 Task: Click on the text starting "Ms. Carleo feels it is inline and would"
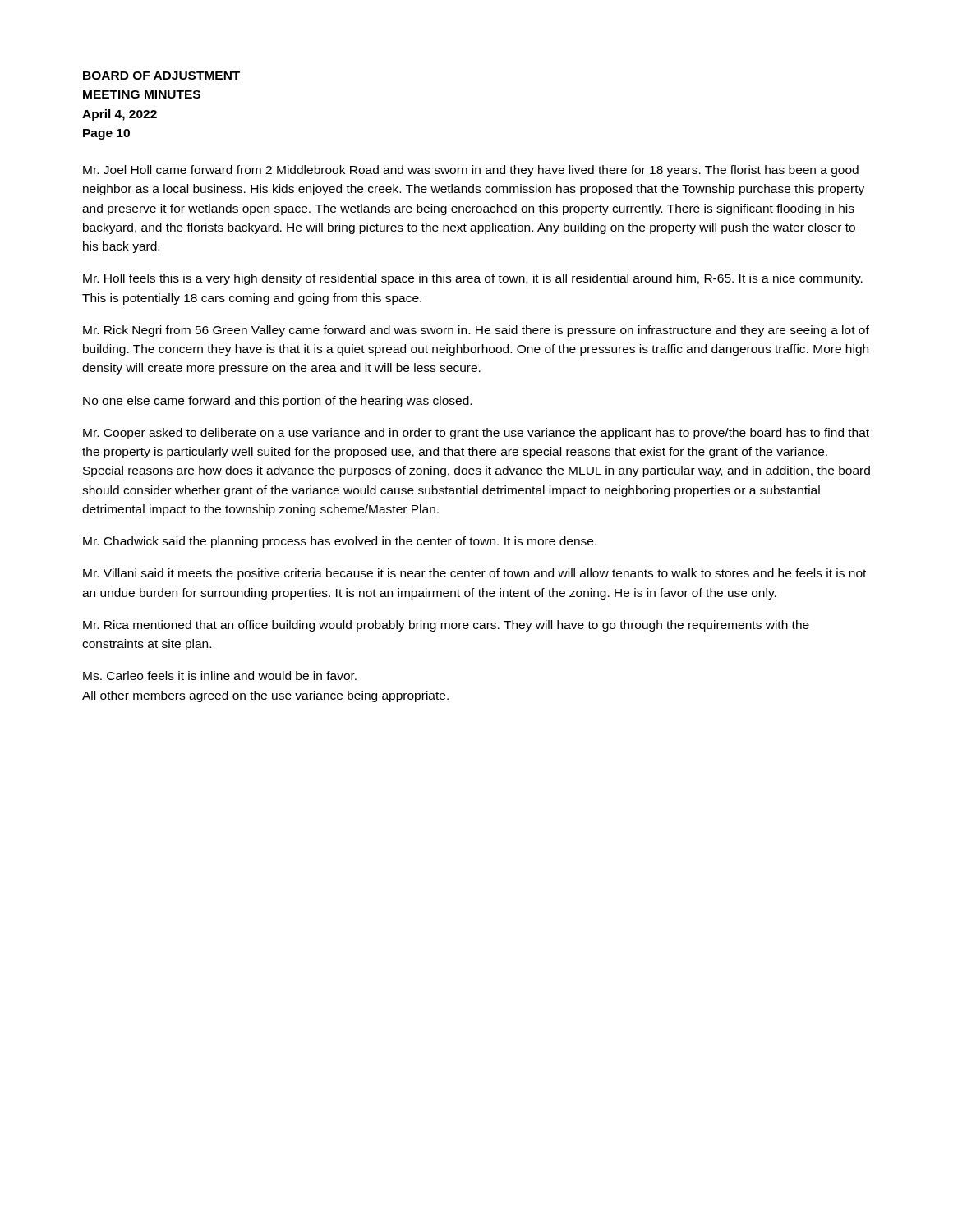tap(266, 685)
